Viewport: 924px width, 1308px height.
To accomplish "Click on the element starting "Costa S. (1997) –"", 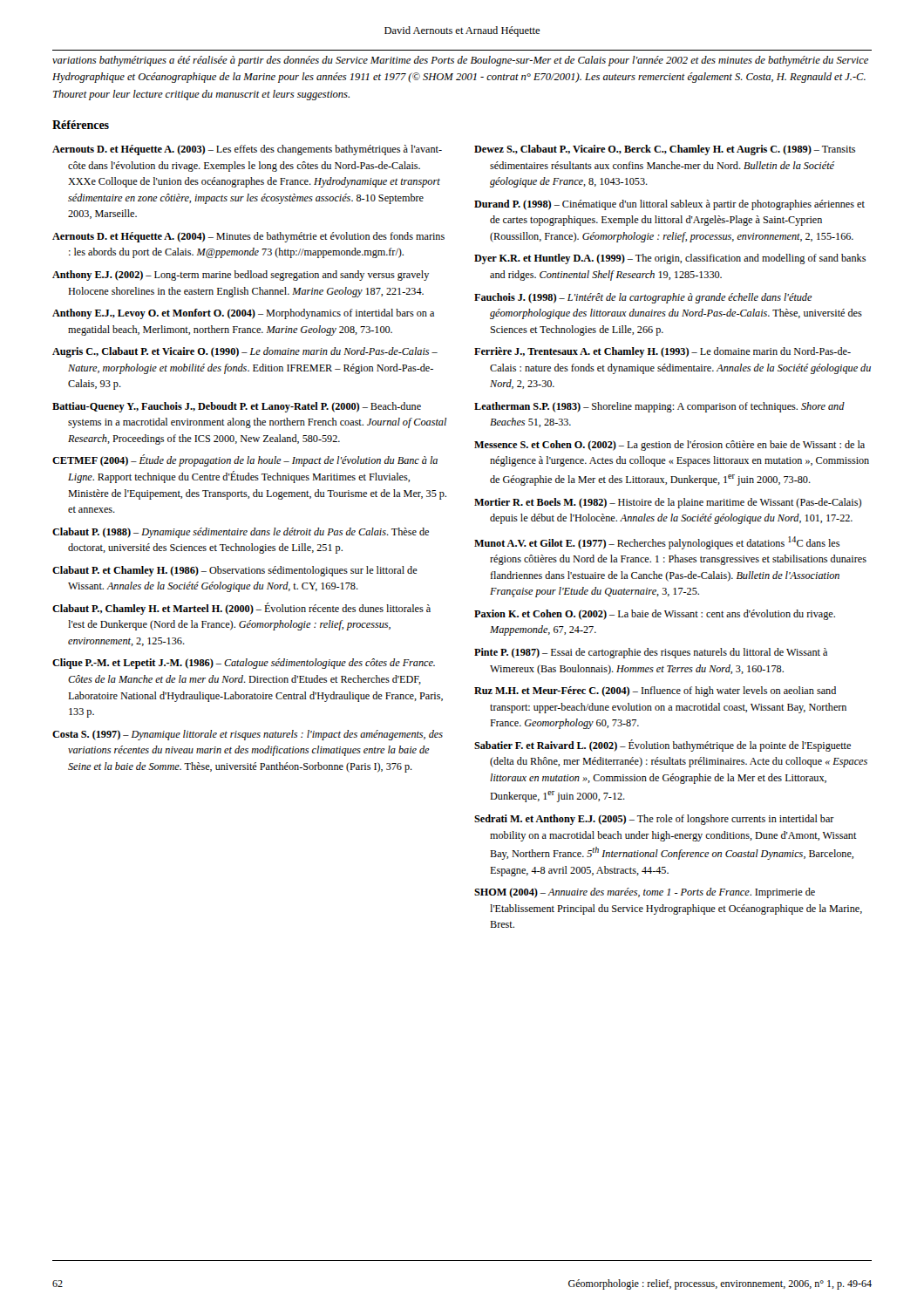I will (248, 750).
